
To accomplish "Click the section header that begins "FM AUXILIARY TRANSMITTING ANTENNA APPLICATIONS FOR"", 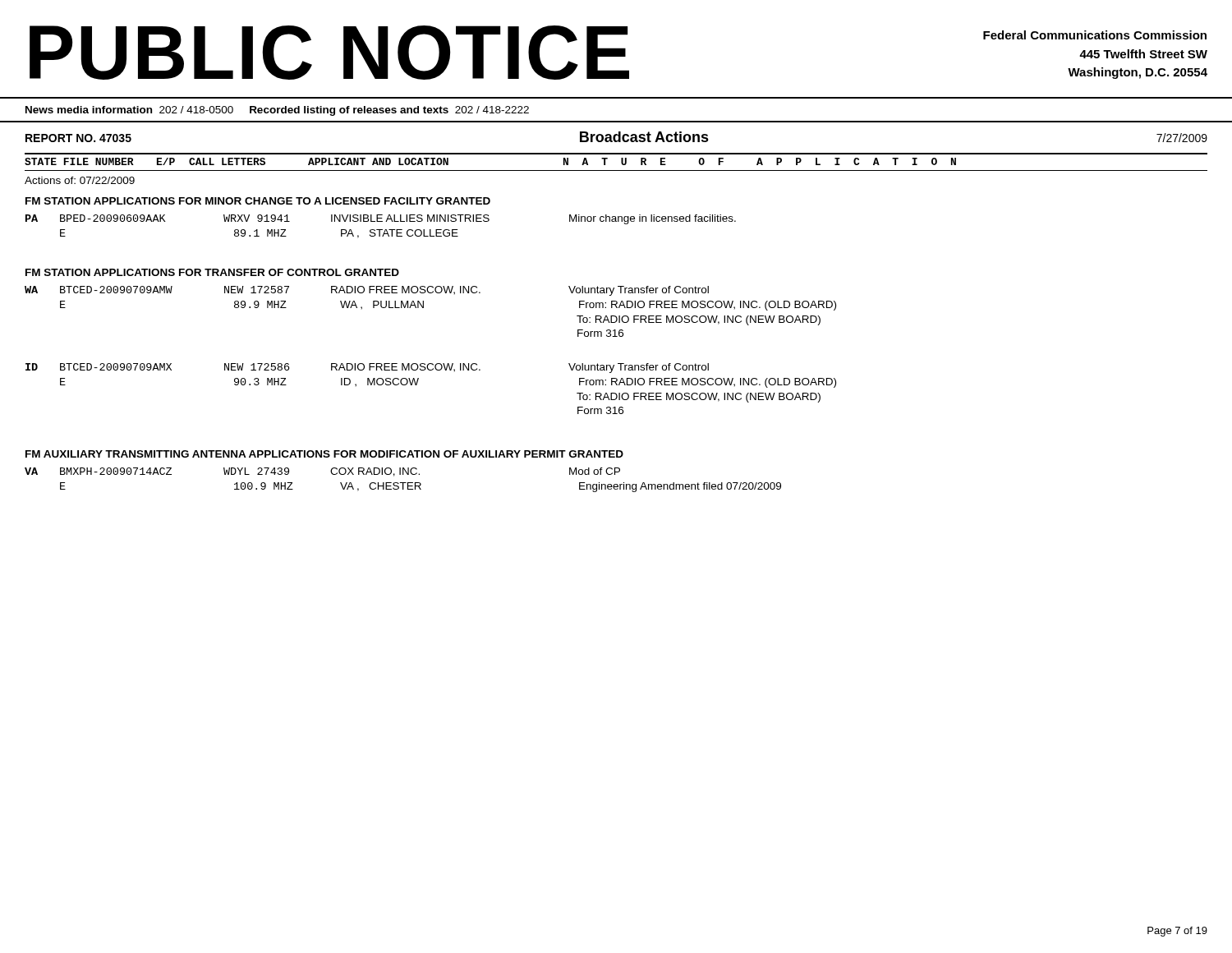I will point(324,454).
